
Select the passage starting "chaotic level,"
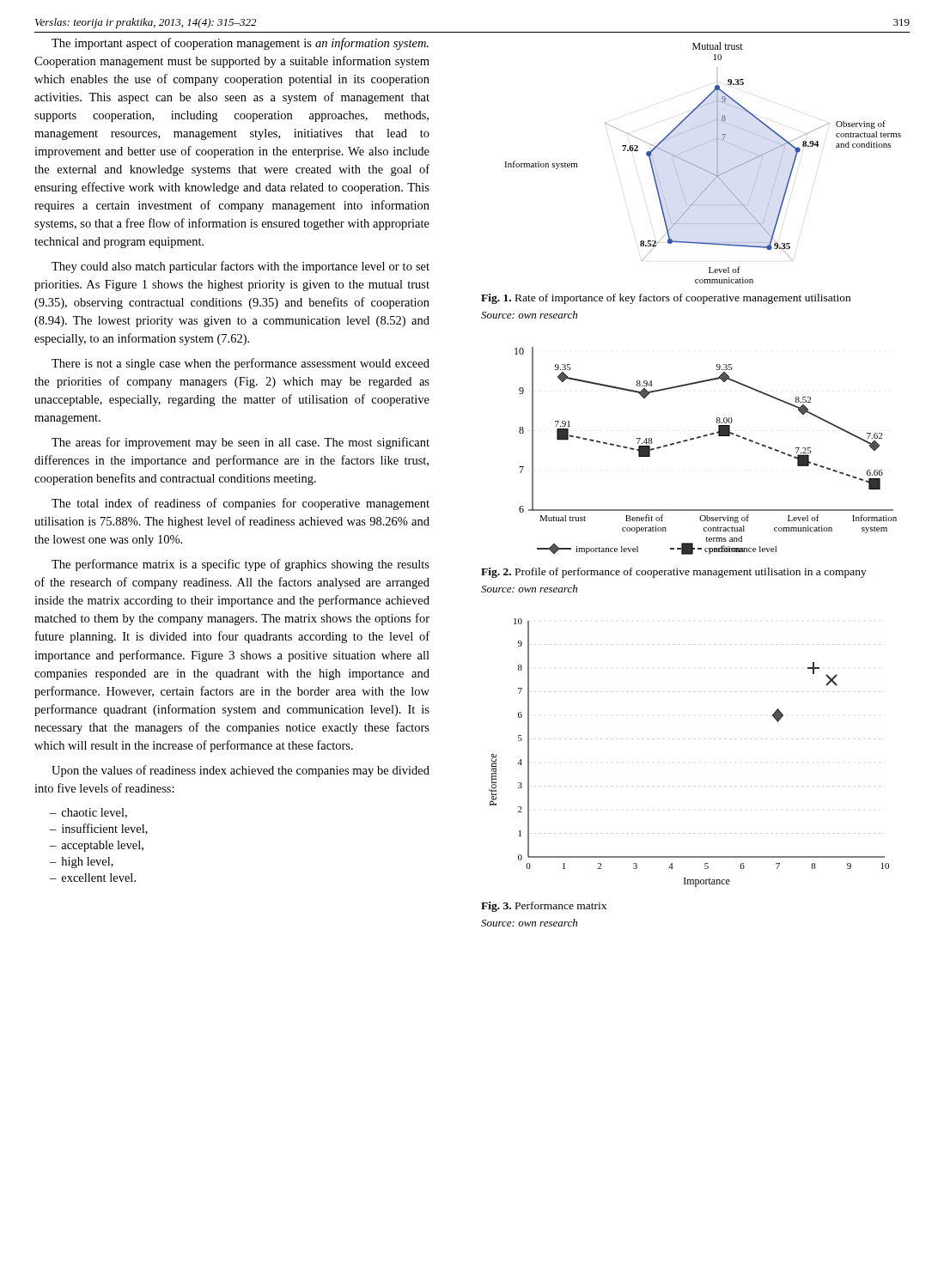pos(94,812)
